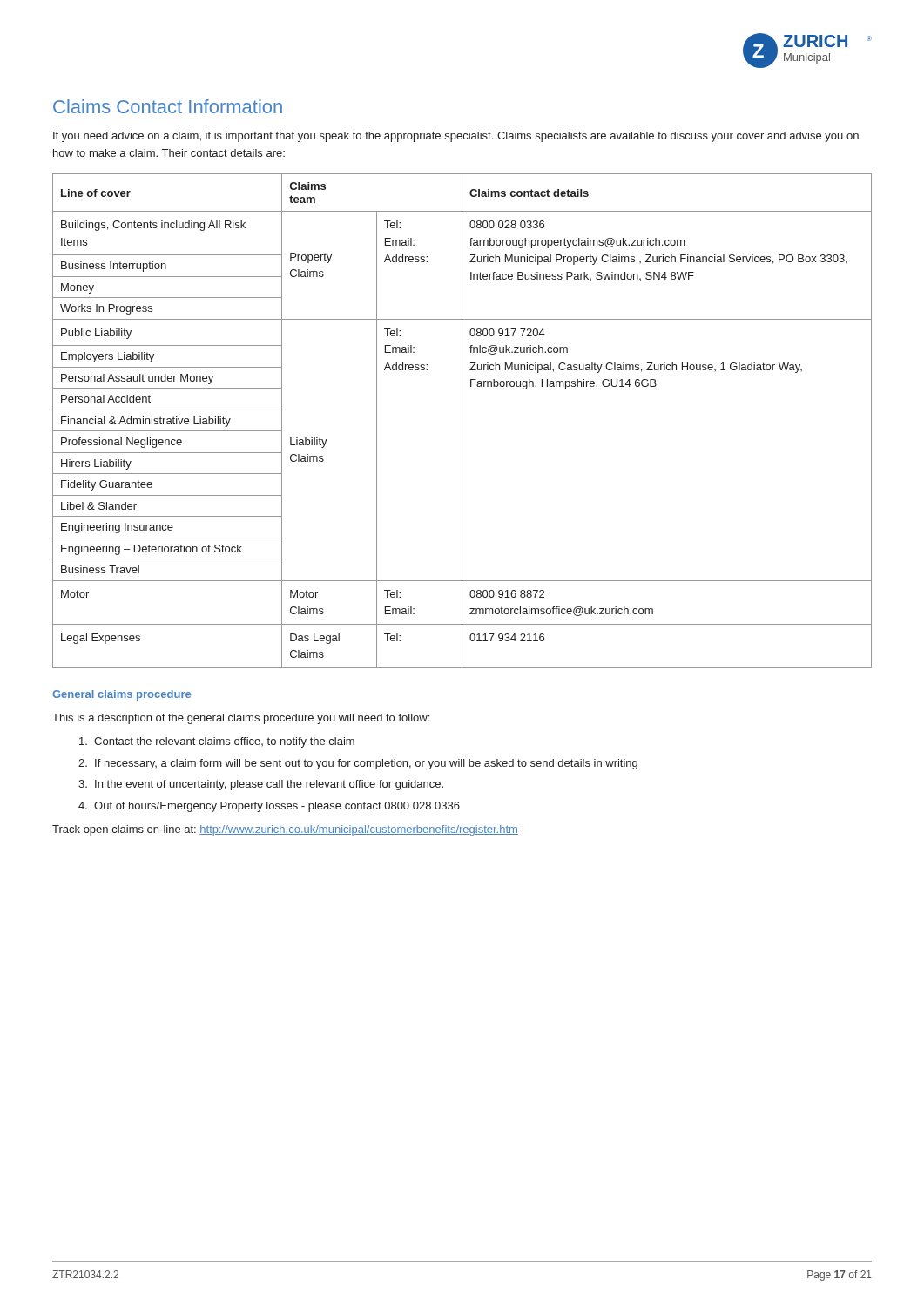Select the logo

click(811, 52)
